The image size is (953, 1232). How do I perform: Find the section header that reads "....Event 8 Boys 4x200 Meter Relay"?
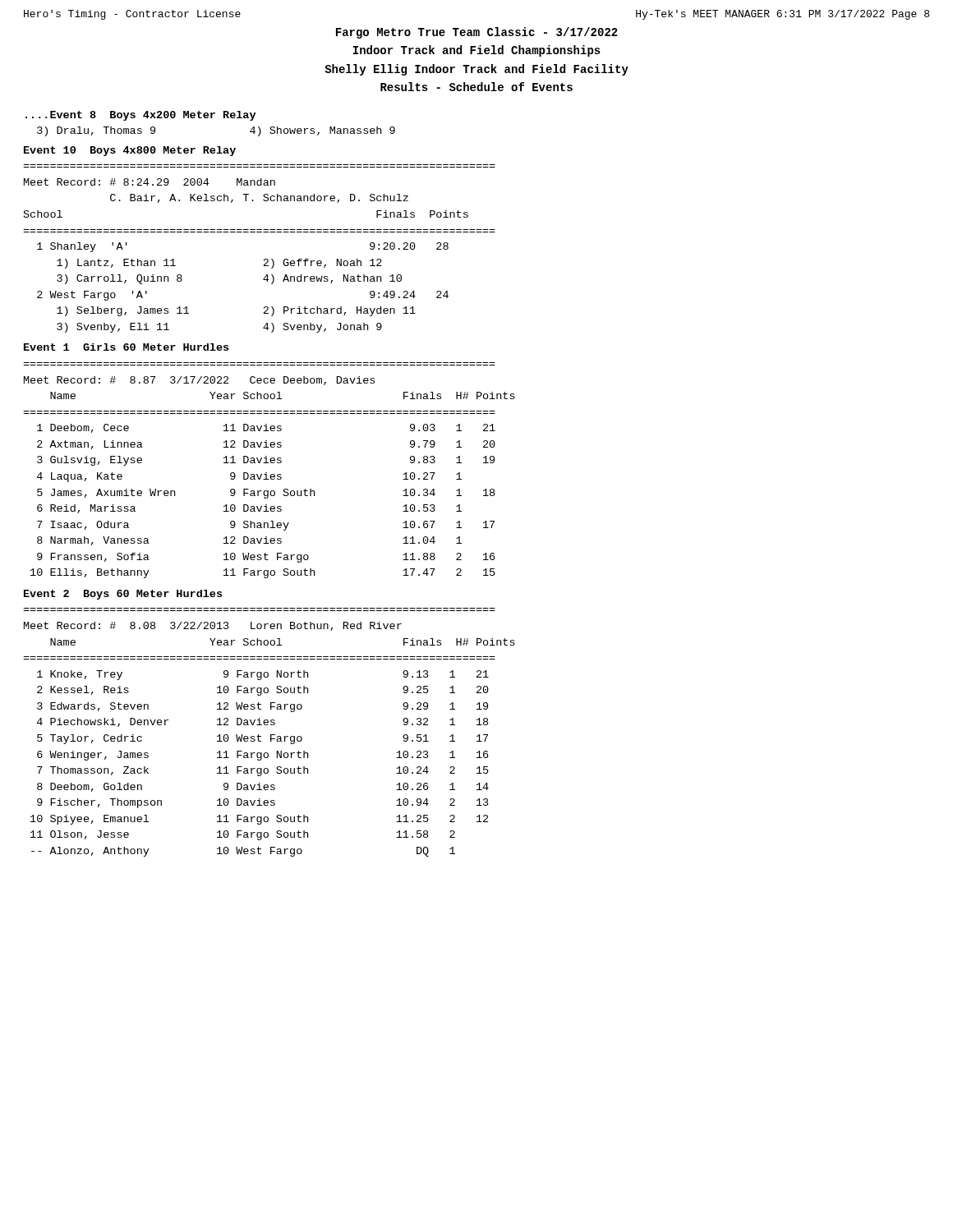(140, 116)
